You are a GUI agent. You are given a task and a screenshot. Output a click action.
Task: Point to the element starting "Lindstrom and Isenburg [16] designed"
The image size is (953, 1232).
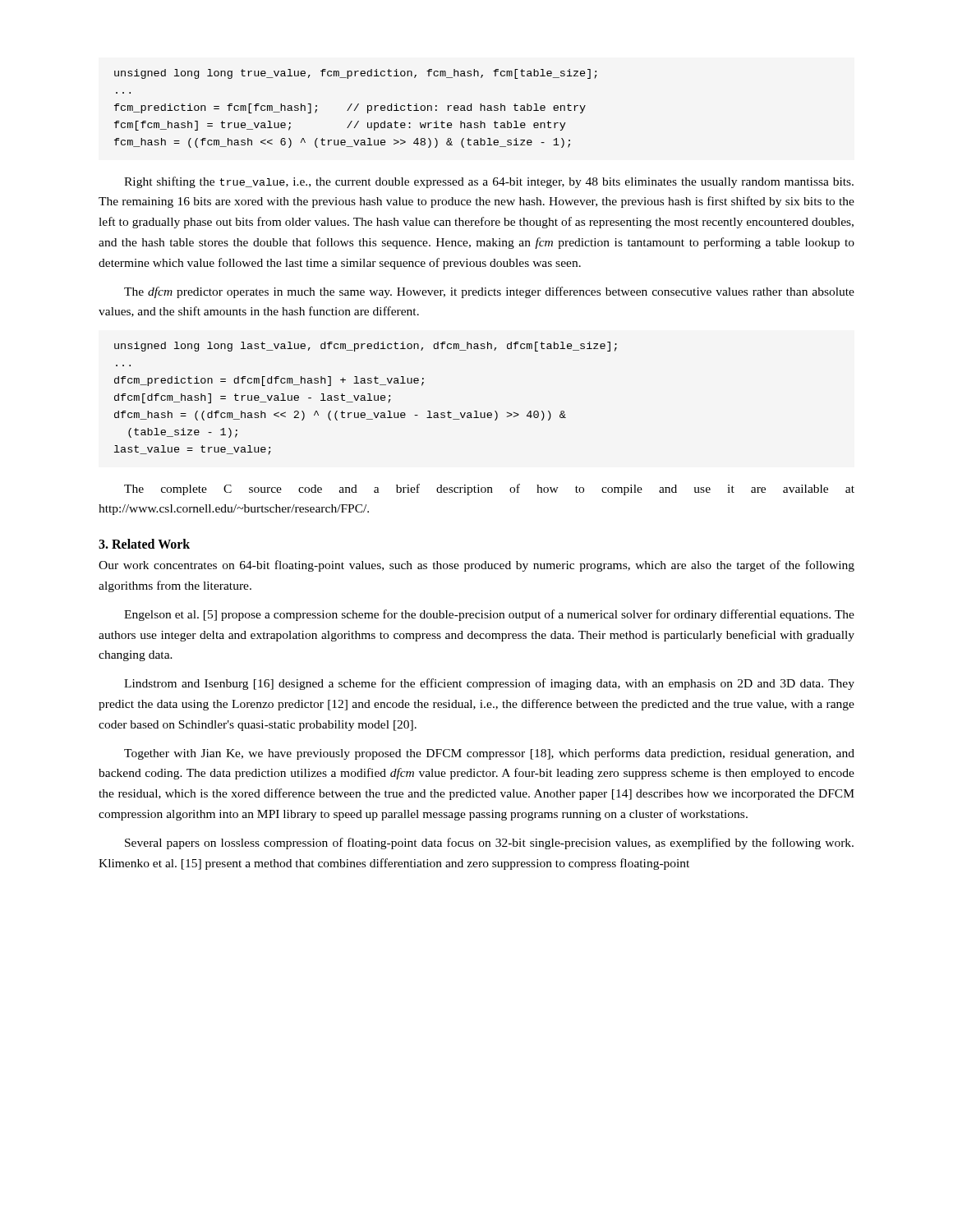pyautogui.click(x=476, y=704)
